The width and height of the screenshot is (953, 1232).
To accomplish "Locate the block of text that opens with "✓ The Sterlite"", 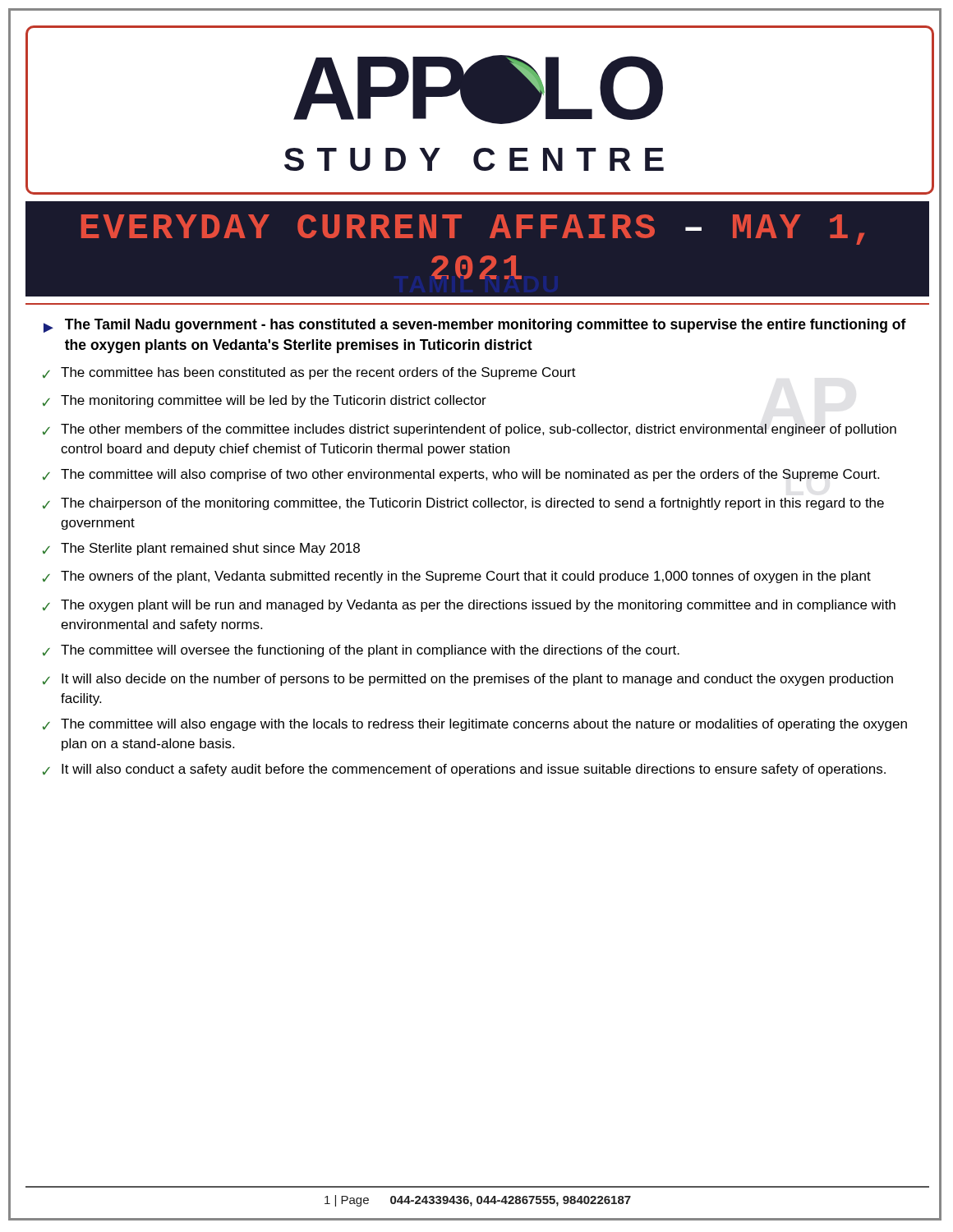I will click(x=200, y=550).
